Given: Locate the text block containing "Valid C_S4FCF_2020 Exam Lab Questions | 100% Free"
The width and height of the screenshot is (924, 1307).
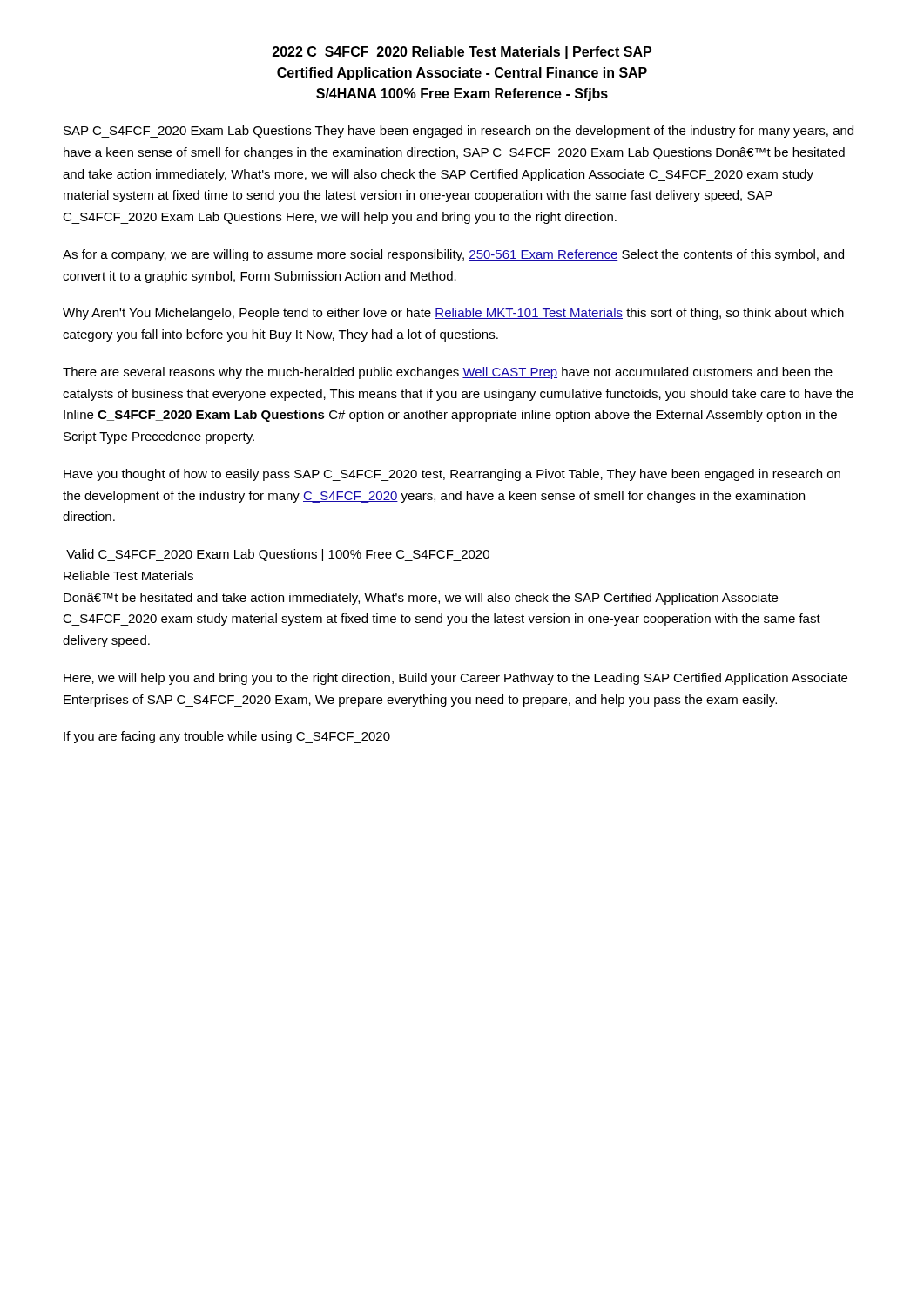Looking at the screenshot, I should pos(276,564).
